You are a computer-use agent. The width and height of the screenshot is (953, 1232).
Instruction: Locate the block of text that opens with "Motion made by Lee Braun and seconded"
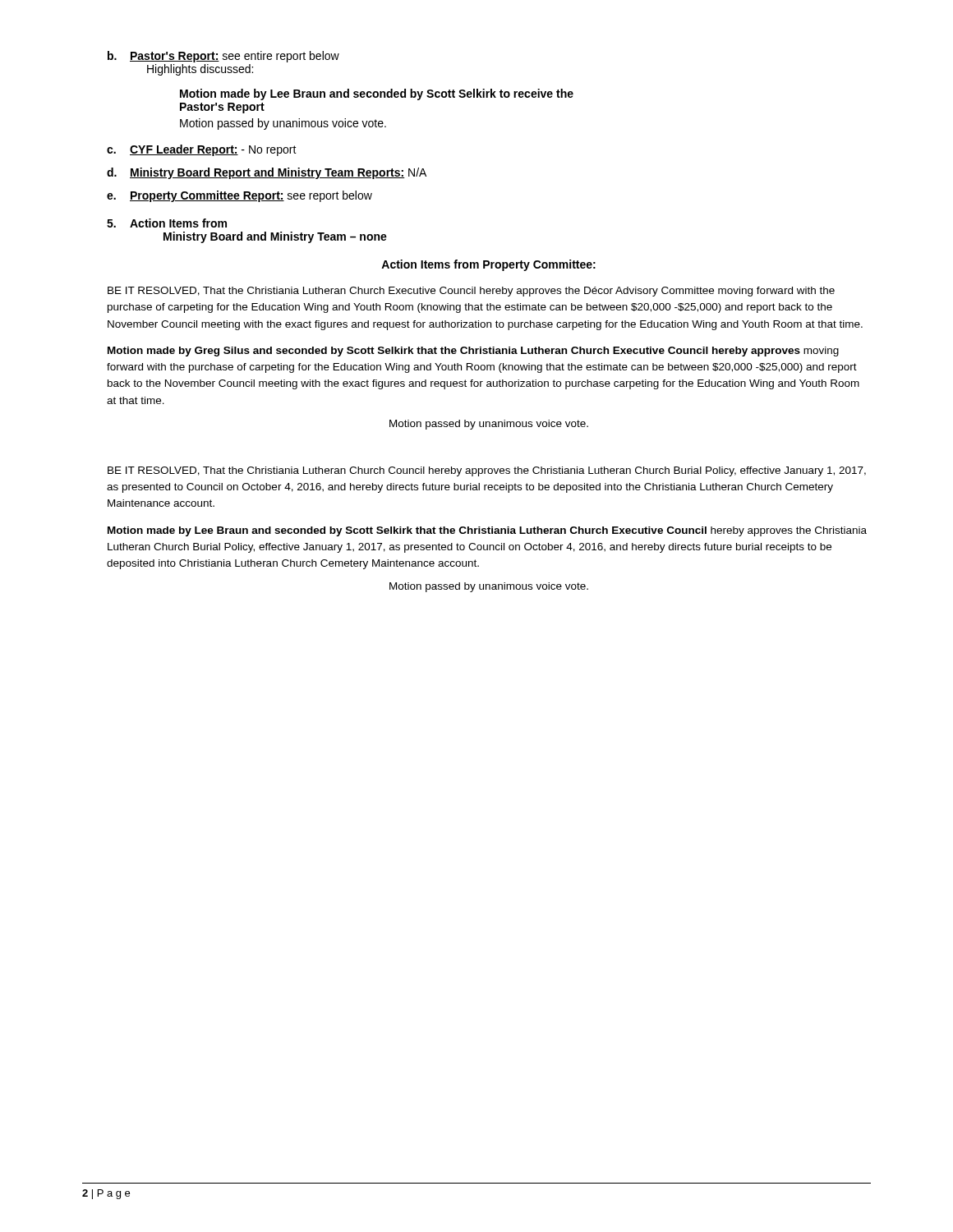click(487, 546)
